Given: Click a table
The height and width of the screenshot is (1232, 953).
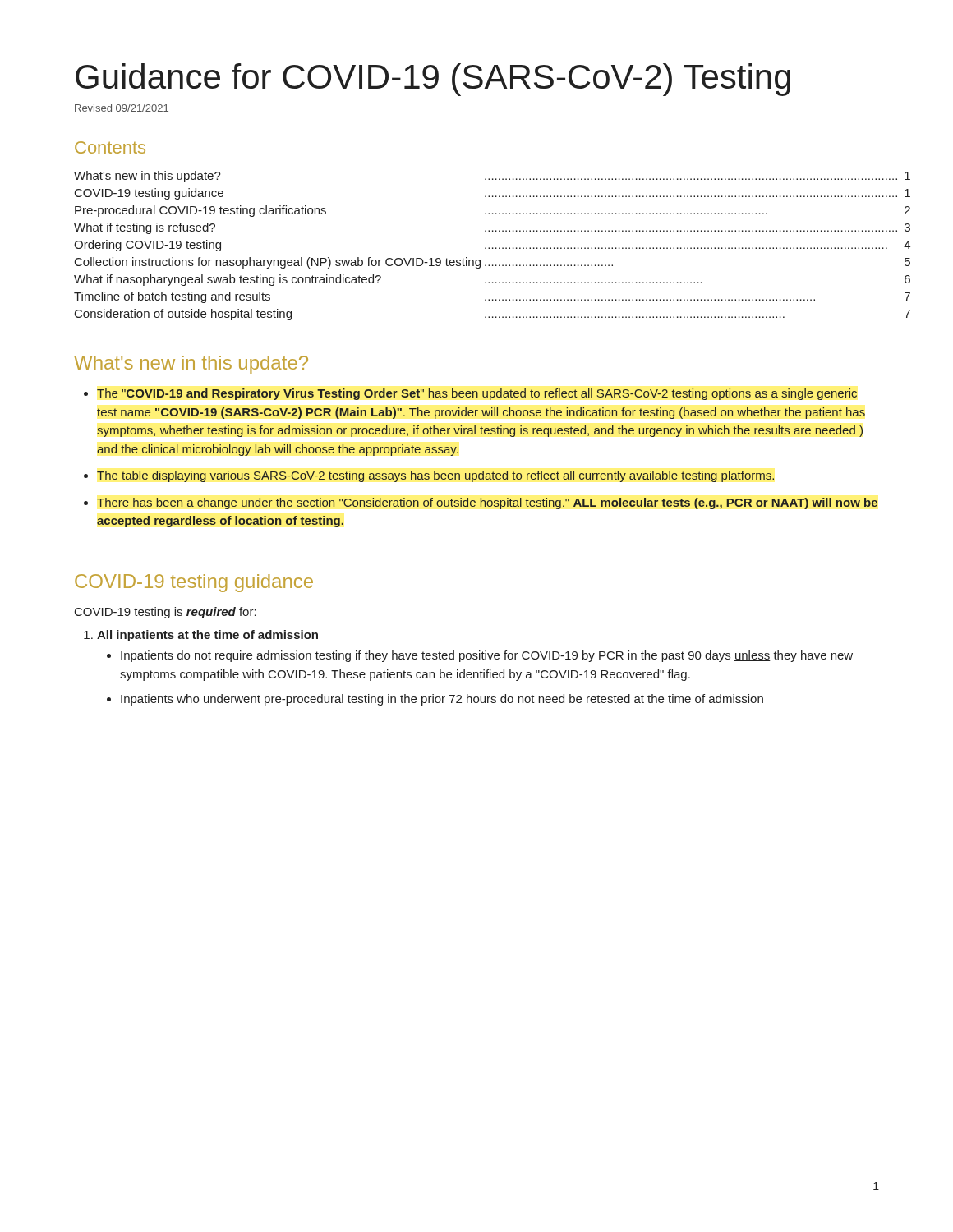Looking at the screenshot, I should [476, 245].
